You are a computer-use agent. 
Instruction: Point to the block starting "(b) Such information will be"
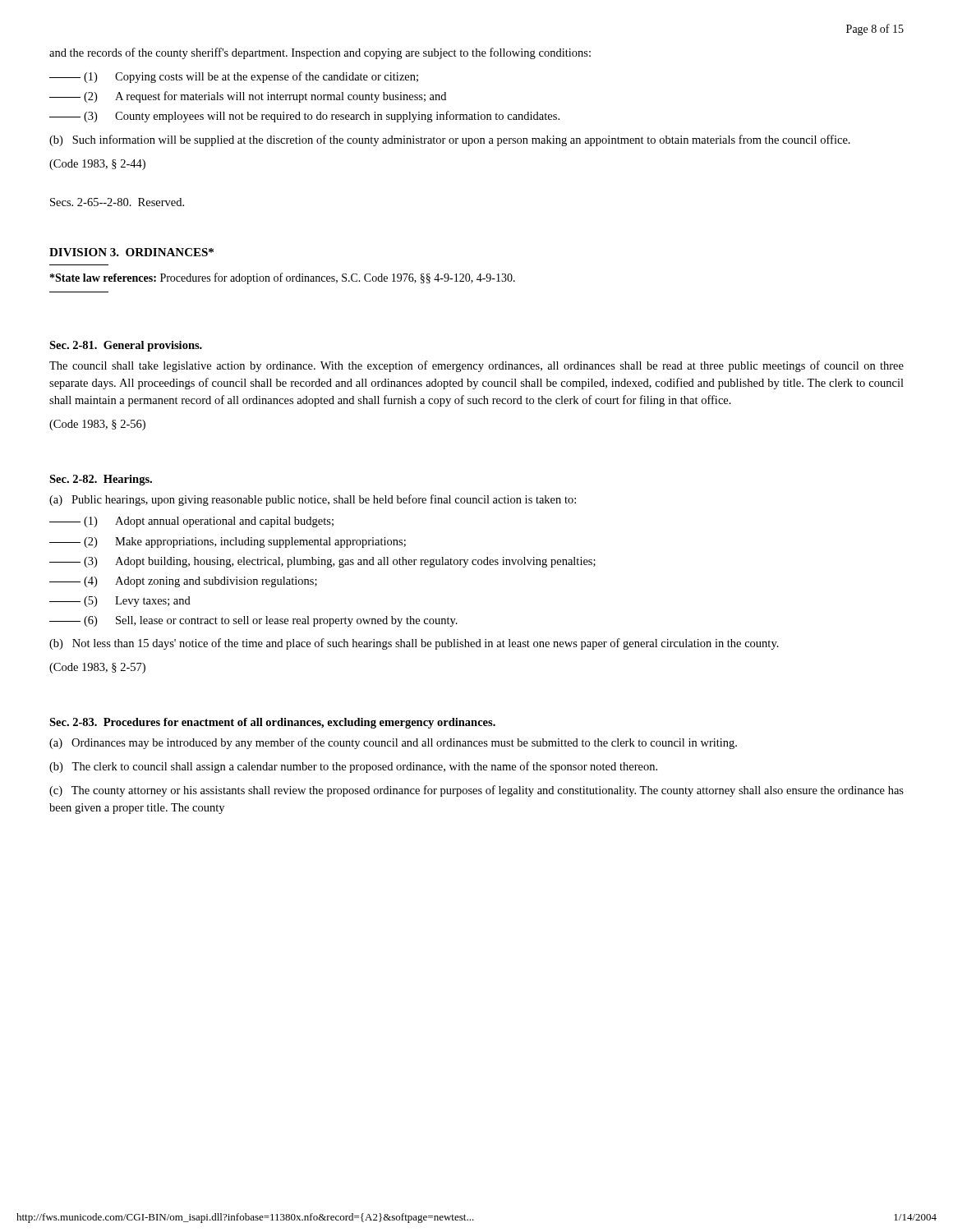click(450, 140)
